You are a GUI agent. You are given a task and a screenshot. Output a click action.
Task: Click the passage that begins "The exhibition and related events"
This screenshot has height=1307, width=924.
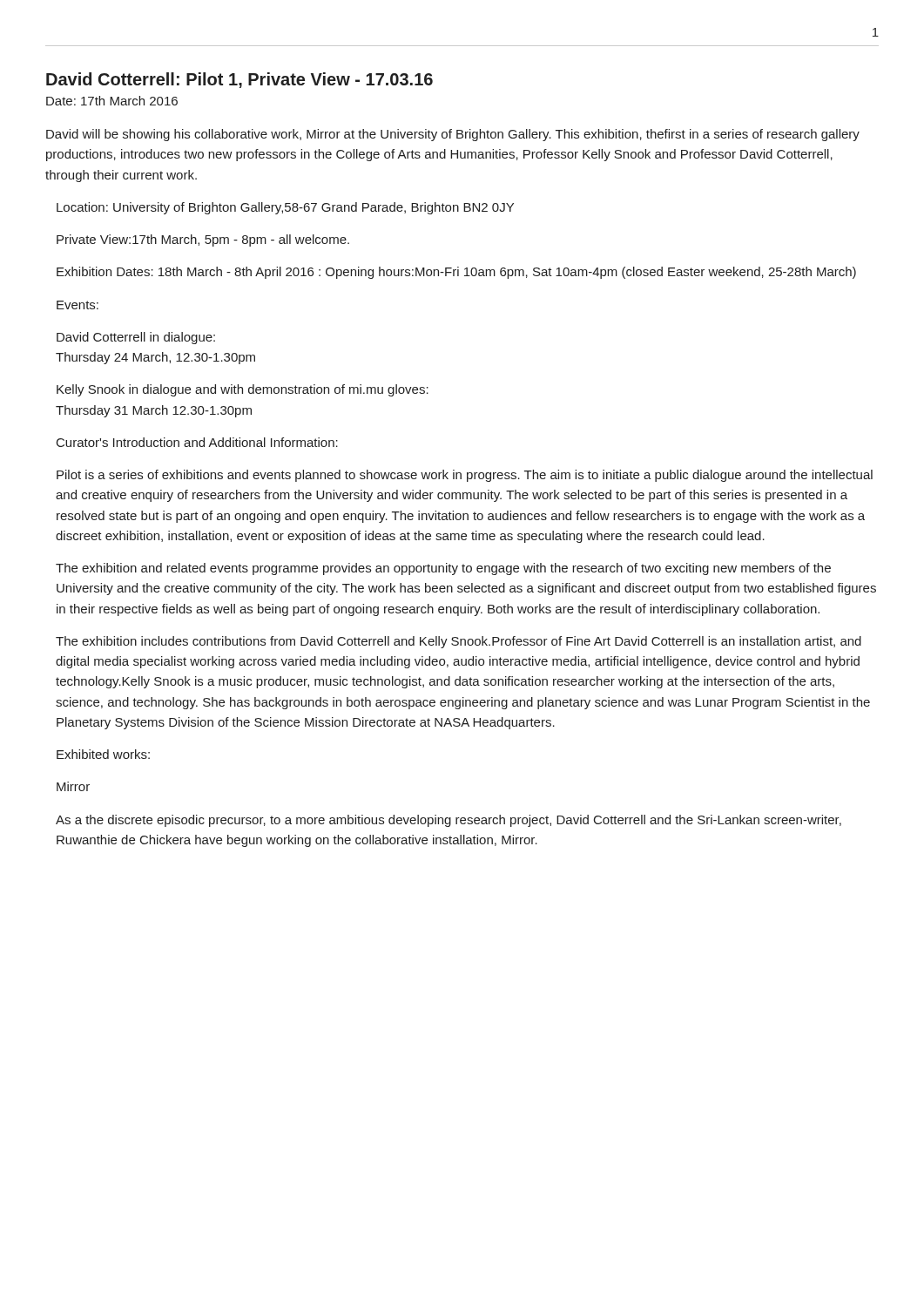point(466,588)
